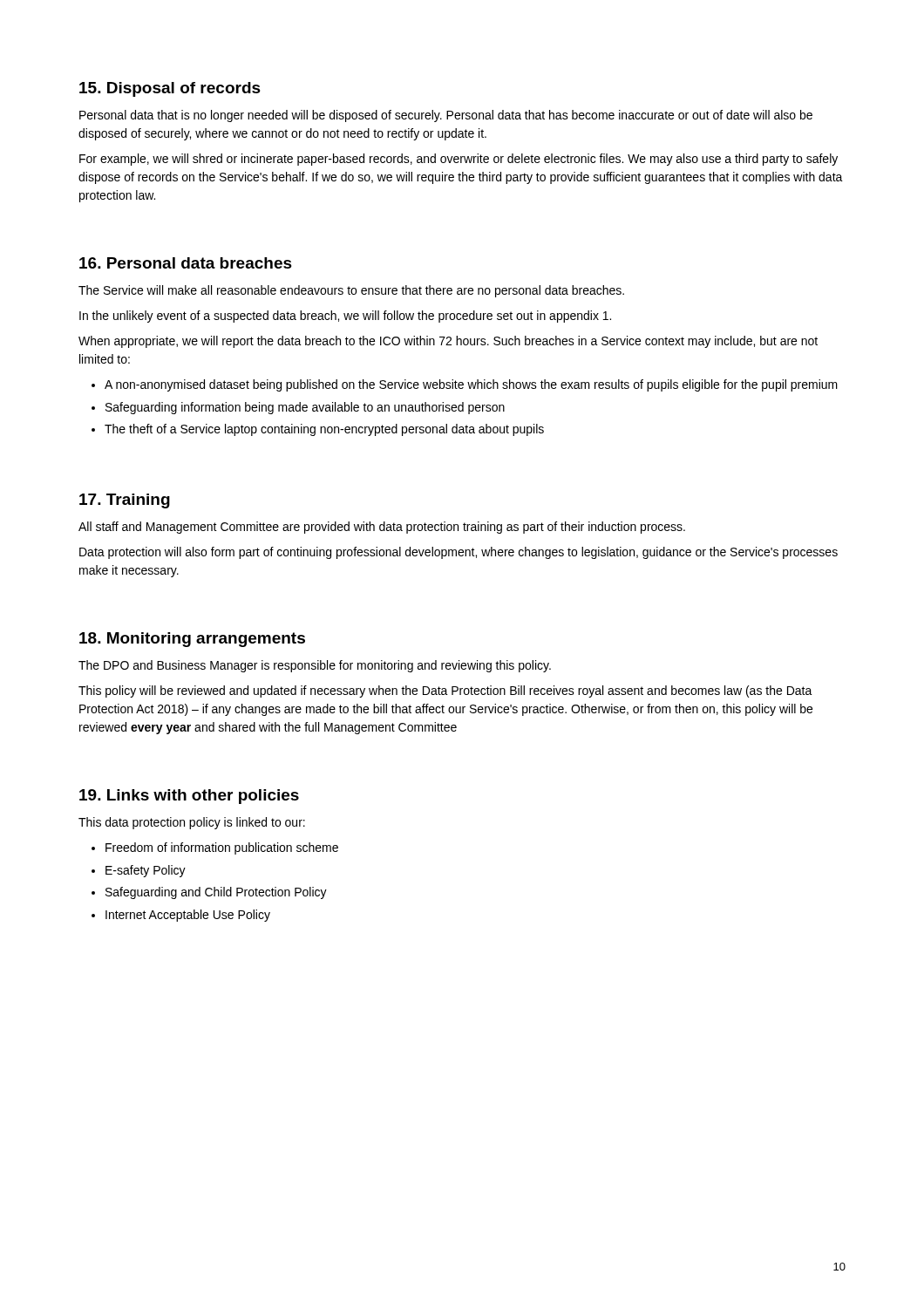The width and height of the screenshot is (924, 1308).
Task: Click on the passage starting "The Service will make"
Action: (352, 290)
